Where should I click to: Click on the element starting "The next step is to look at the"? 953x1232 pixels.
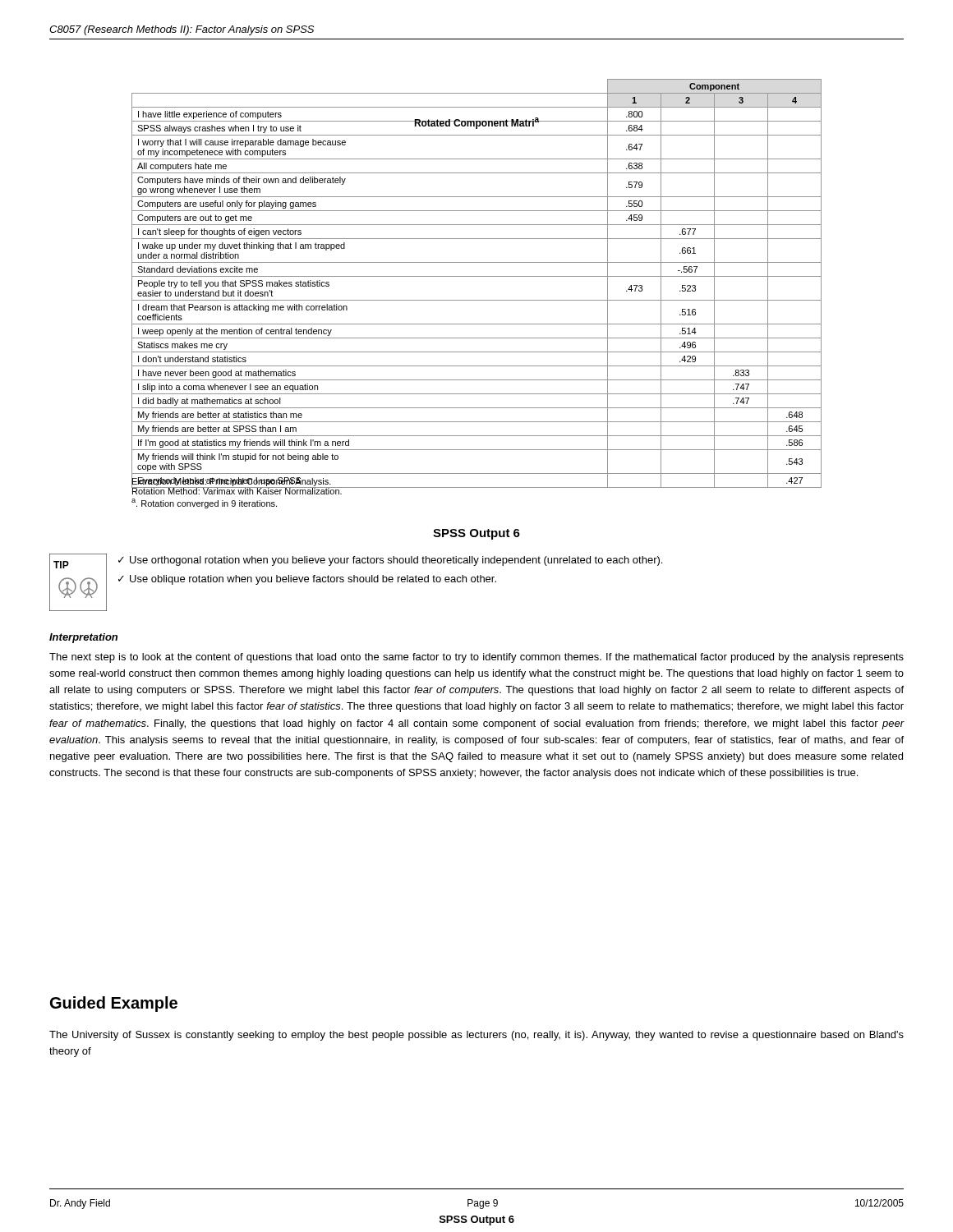(476, 715)
